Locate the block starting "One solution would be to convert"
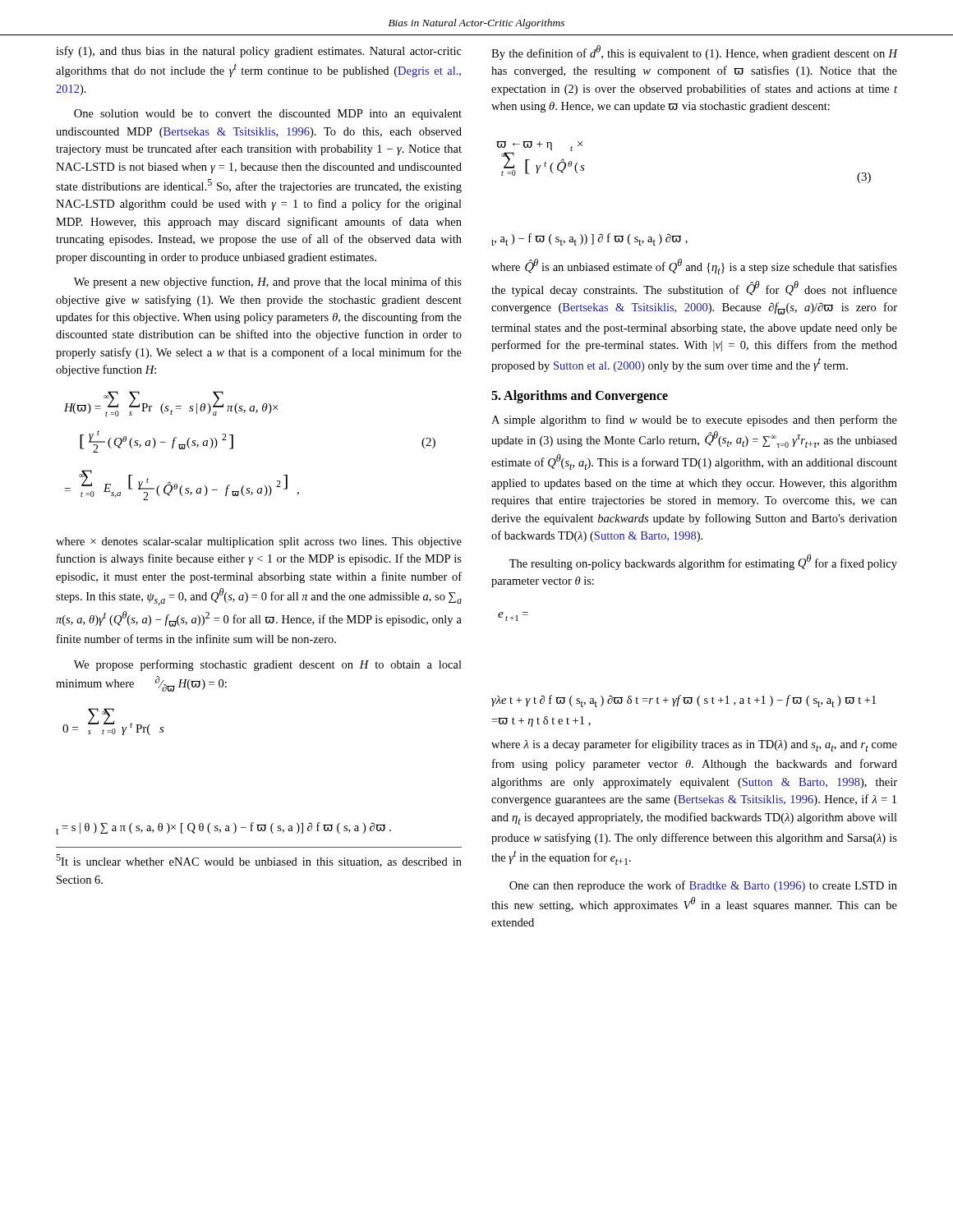The image size is (953, 1232). click(x=259, y=186)
